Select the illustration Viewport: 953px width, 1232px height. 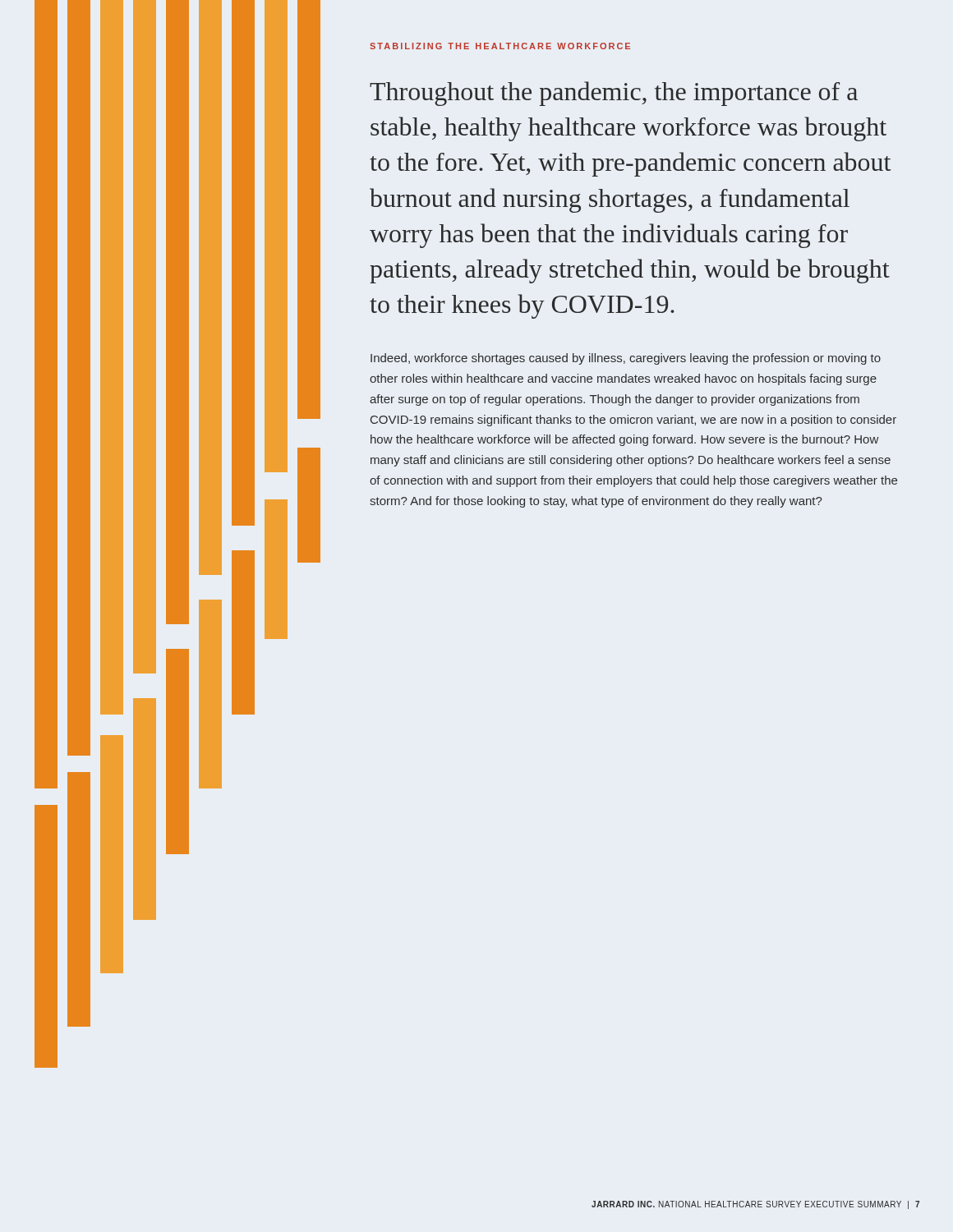tap(177, 587)
